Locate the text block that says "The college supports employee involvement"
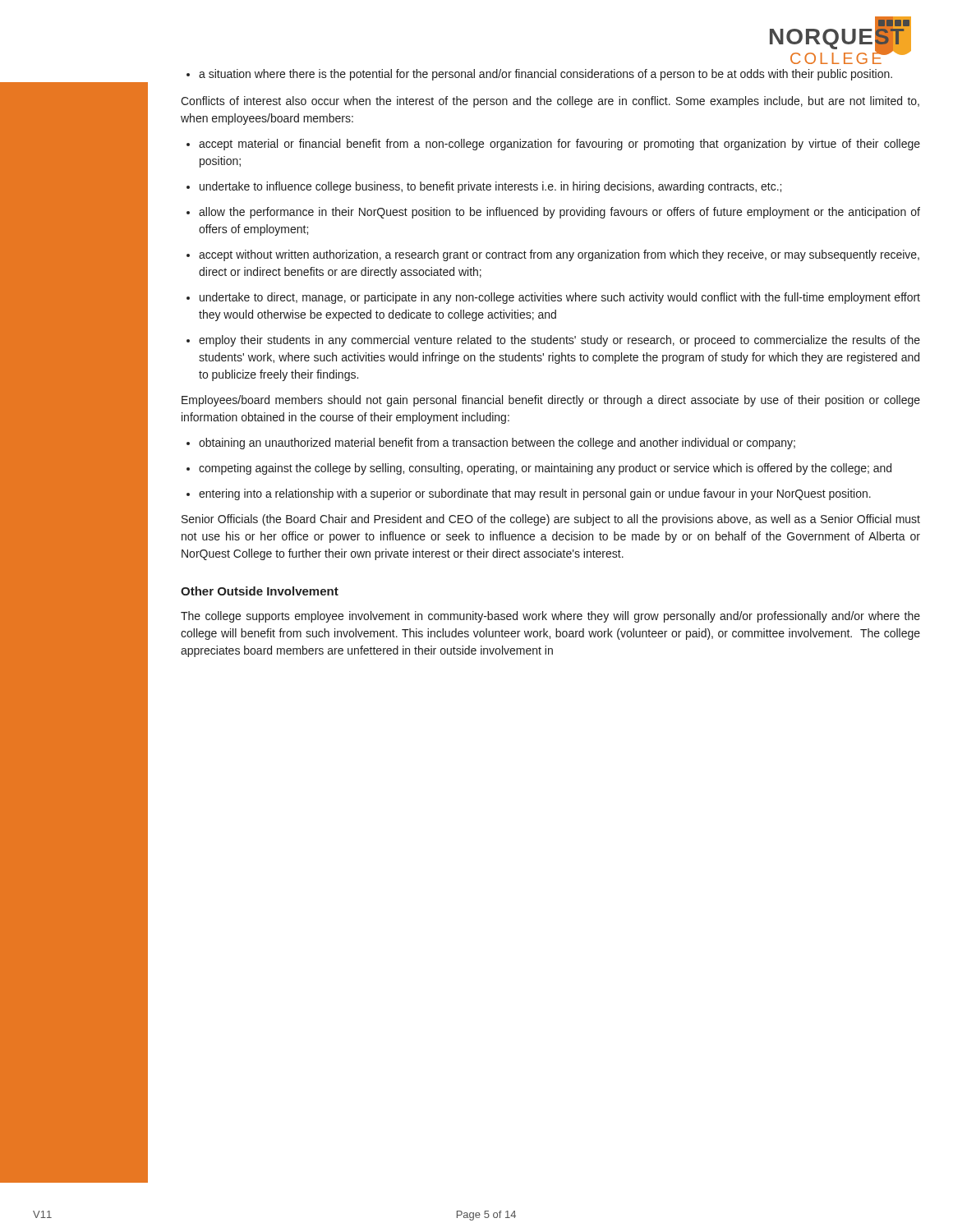This screenshot has height=1232, width=953. [550, 633]
